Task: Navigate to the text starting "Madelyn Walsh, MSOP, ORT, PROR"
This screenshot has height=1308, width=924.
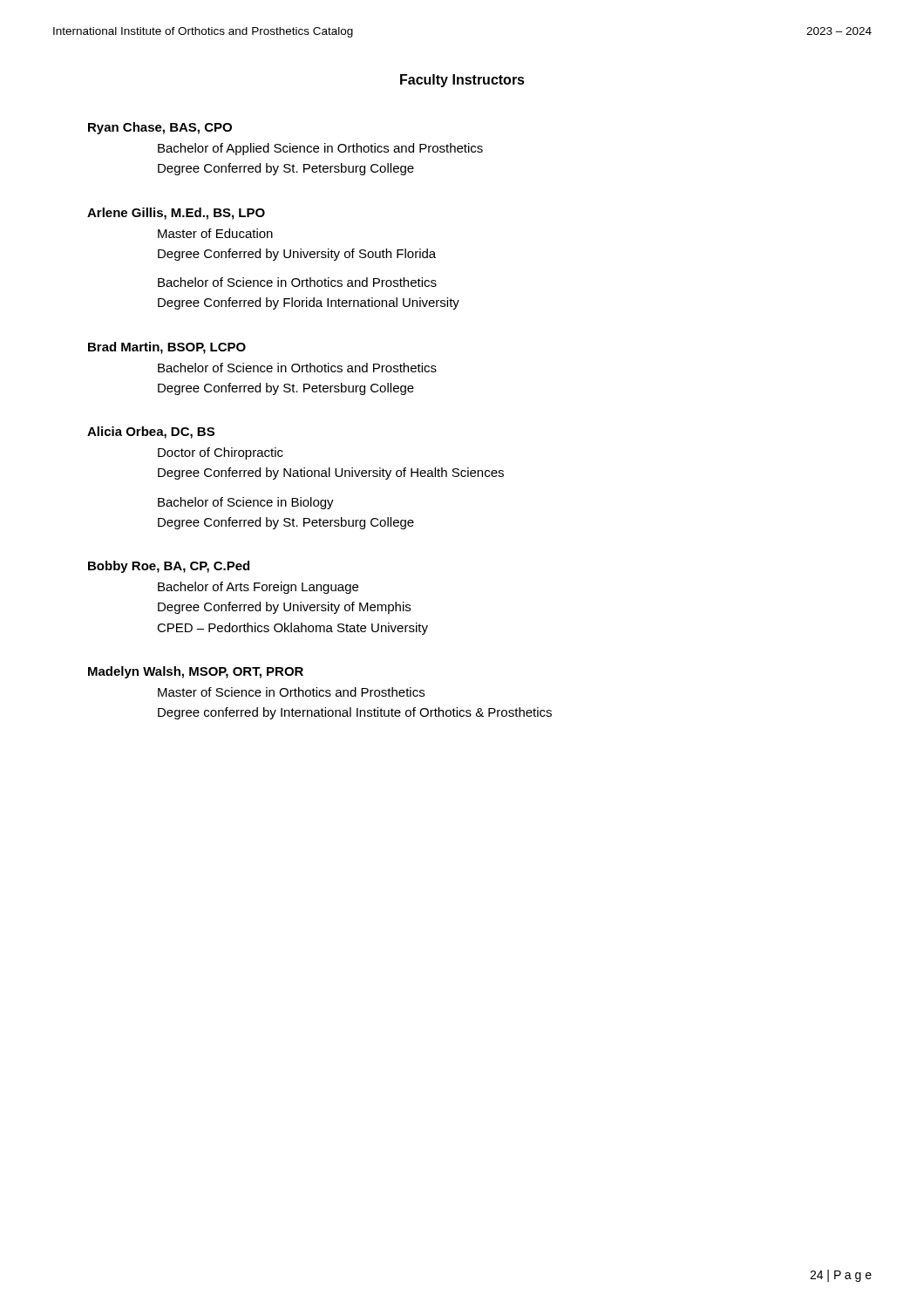Action: (196, 672)
